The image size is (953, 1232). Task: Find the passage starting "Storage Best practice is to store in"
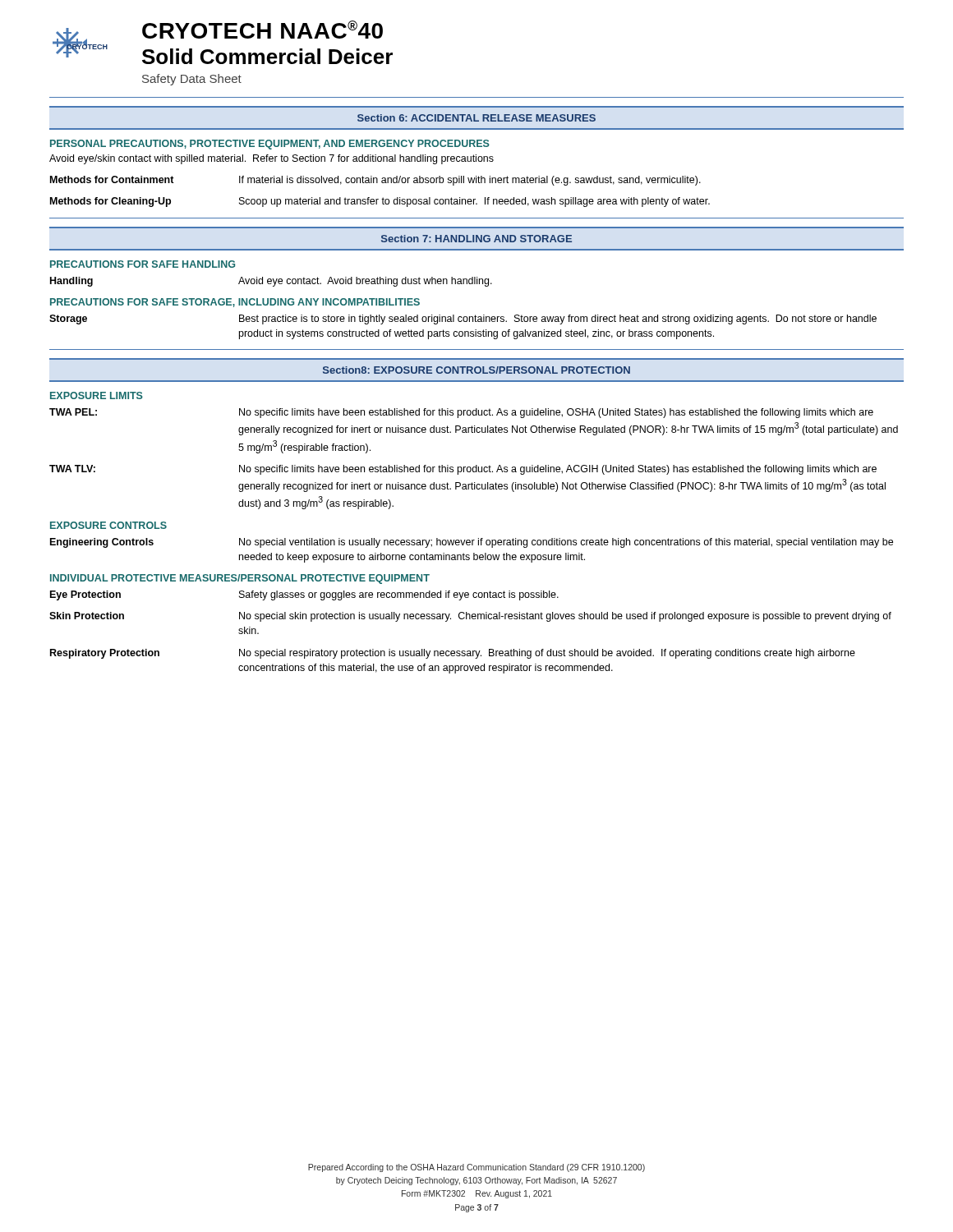coord(476,326)
